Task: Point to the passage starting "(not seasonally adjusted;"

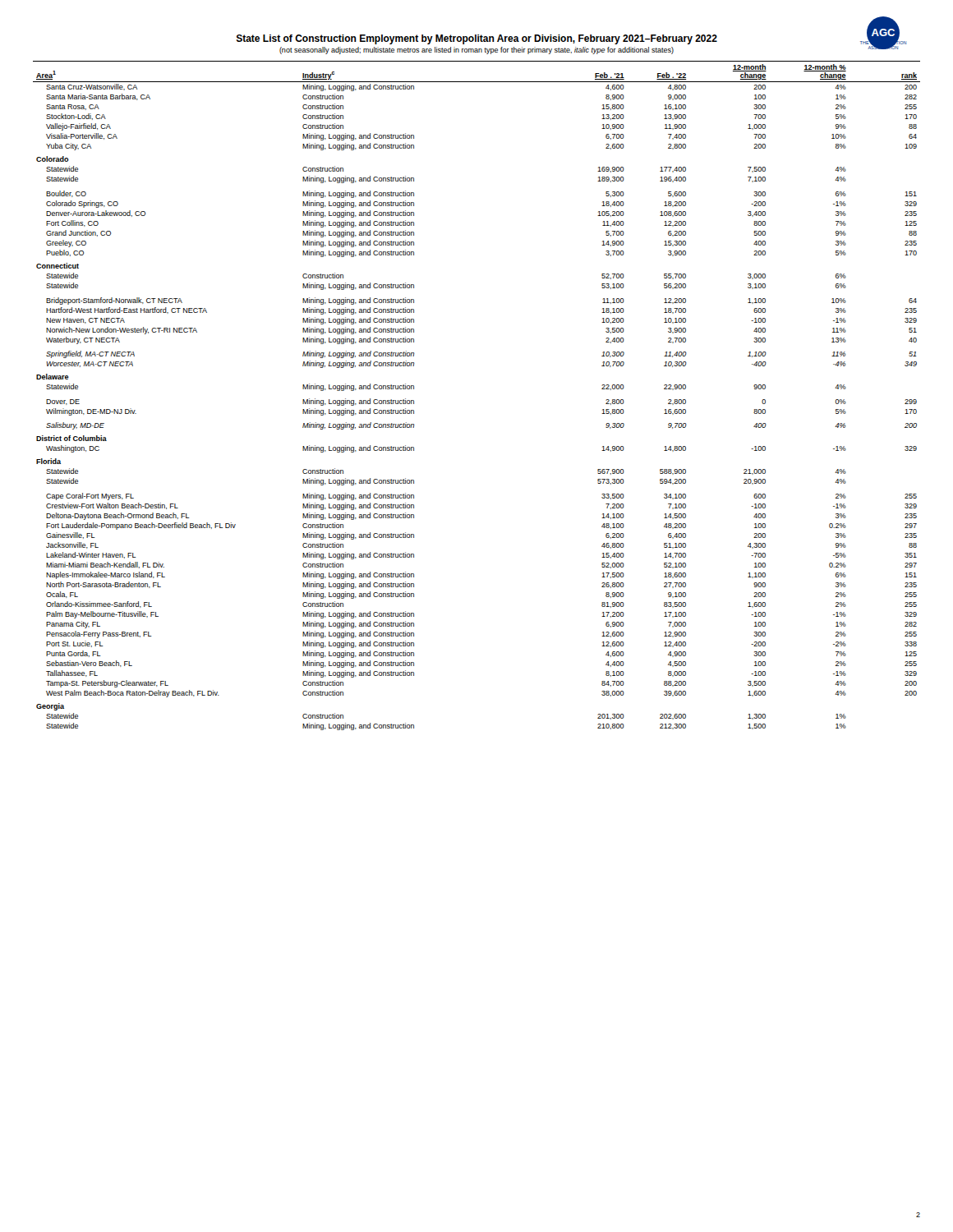Action: point(476,50)
